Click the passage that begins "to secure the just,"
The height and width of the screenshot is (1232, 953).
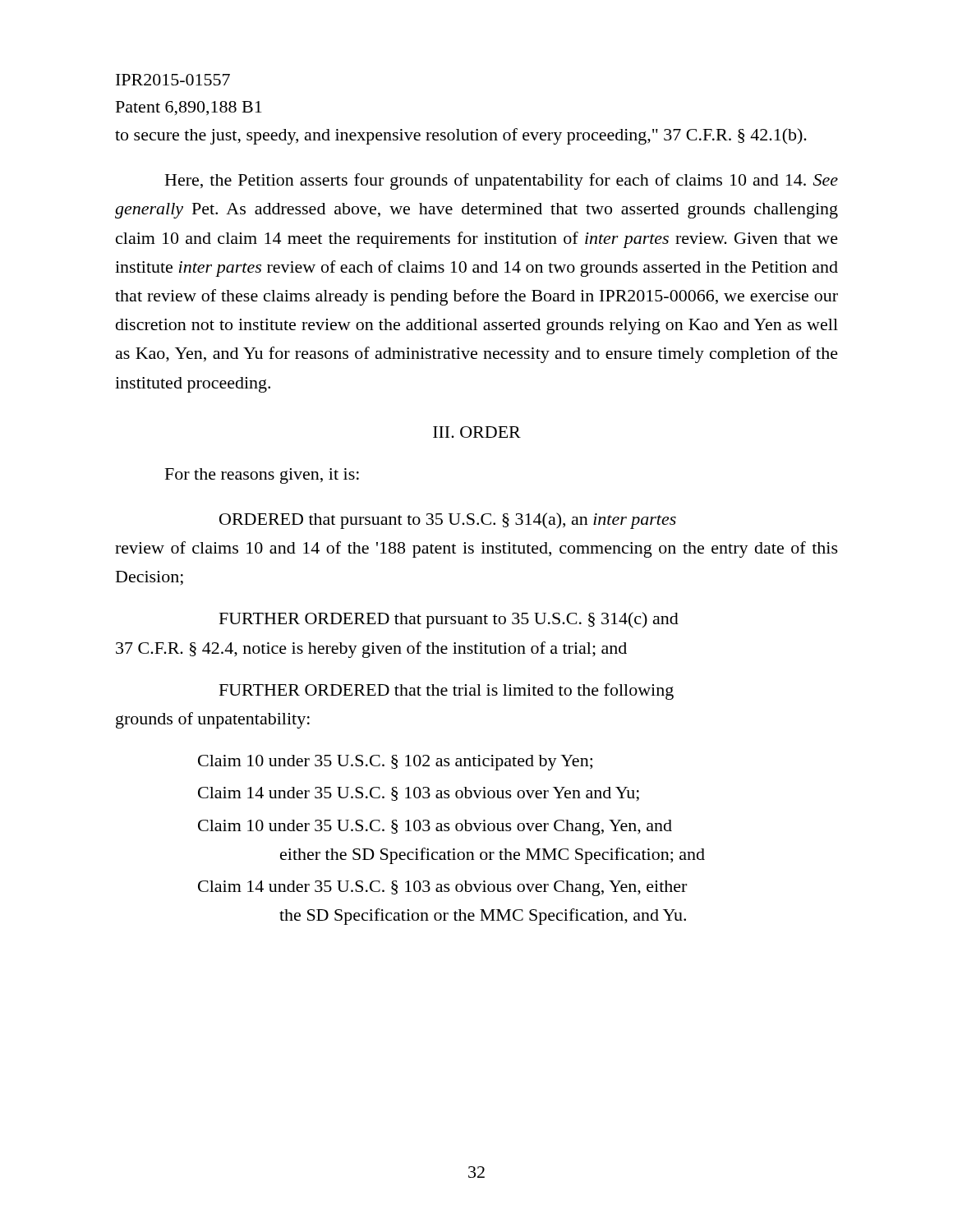point(461,134)
